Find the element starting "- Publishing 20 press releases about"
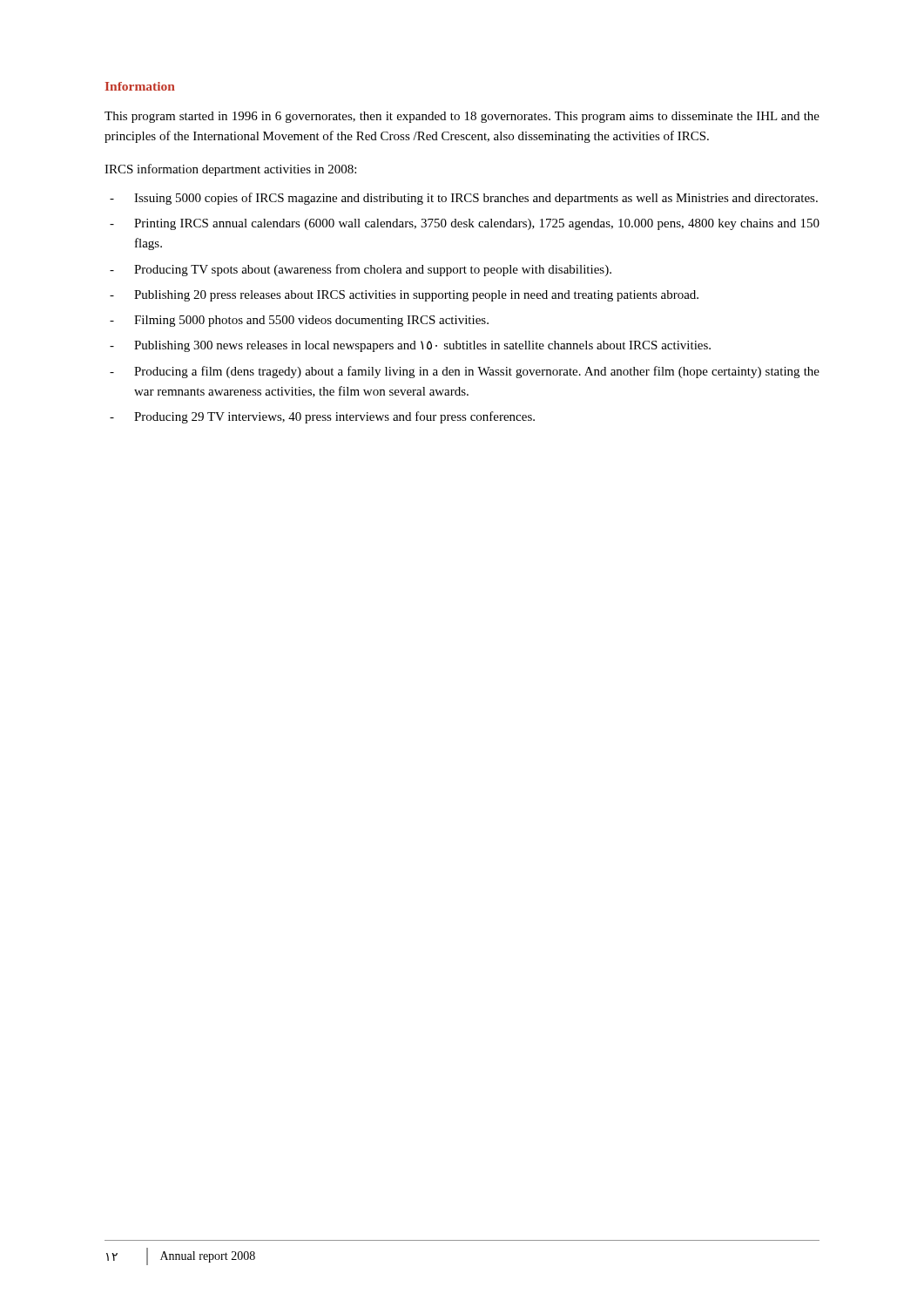Viewport: 924px width, 1307px height. click(462, 295)
